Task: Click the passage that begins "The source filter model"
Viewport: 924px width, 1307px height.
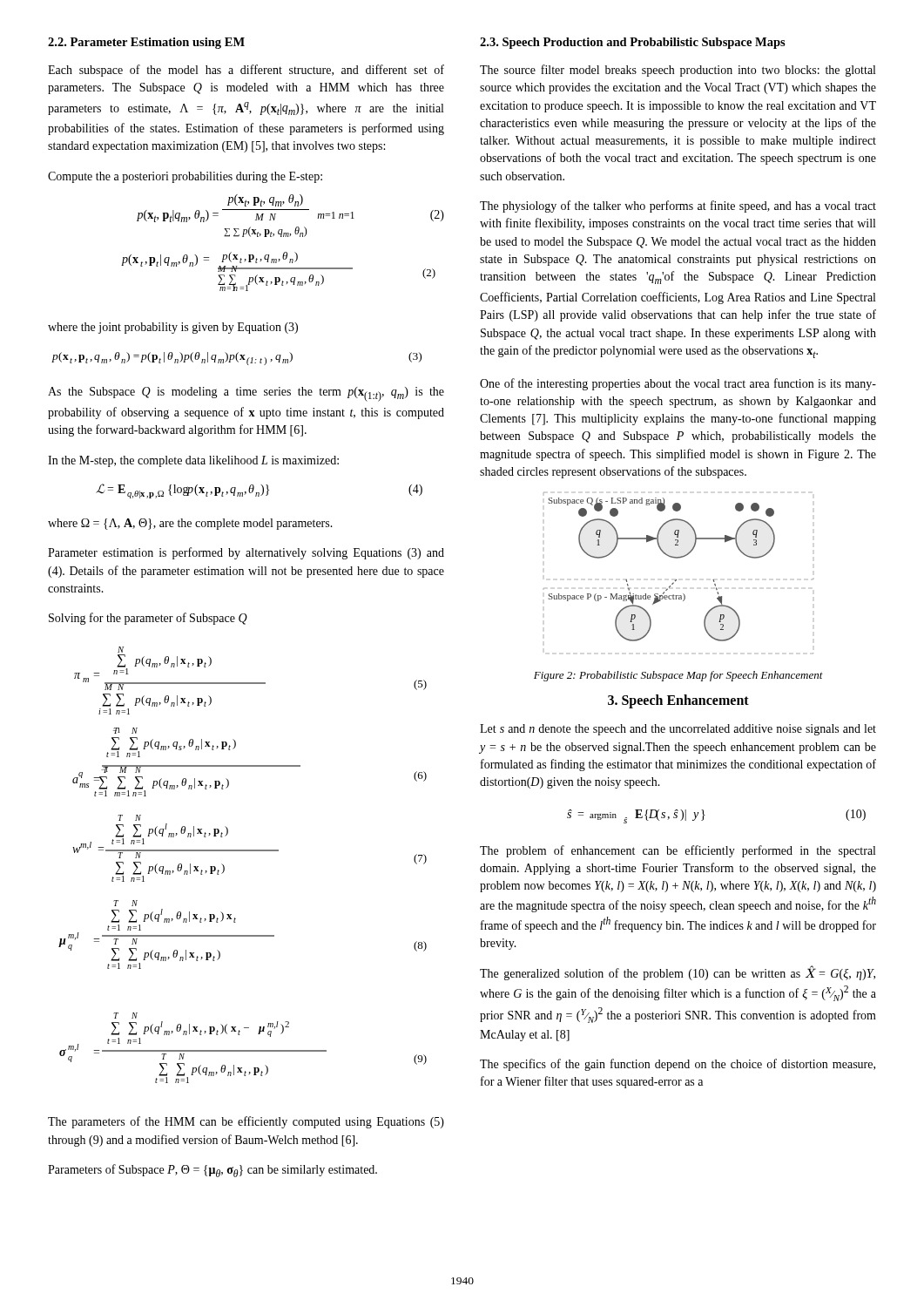Action: click(678, 272)
